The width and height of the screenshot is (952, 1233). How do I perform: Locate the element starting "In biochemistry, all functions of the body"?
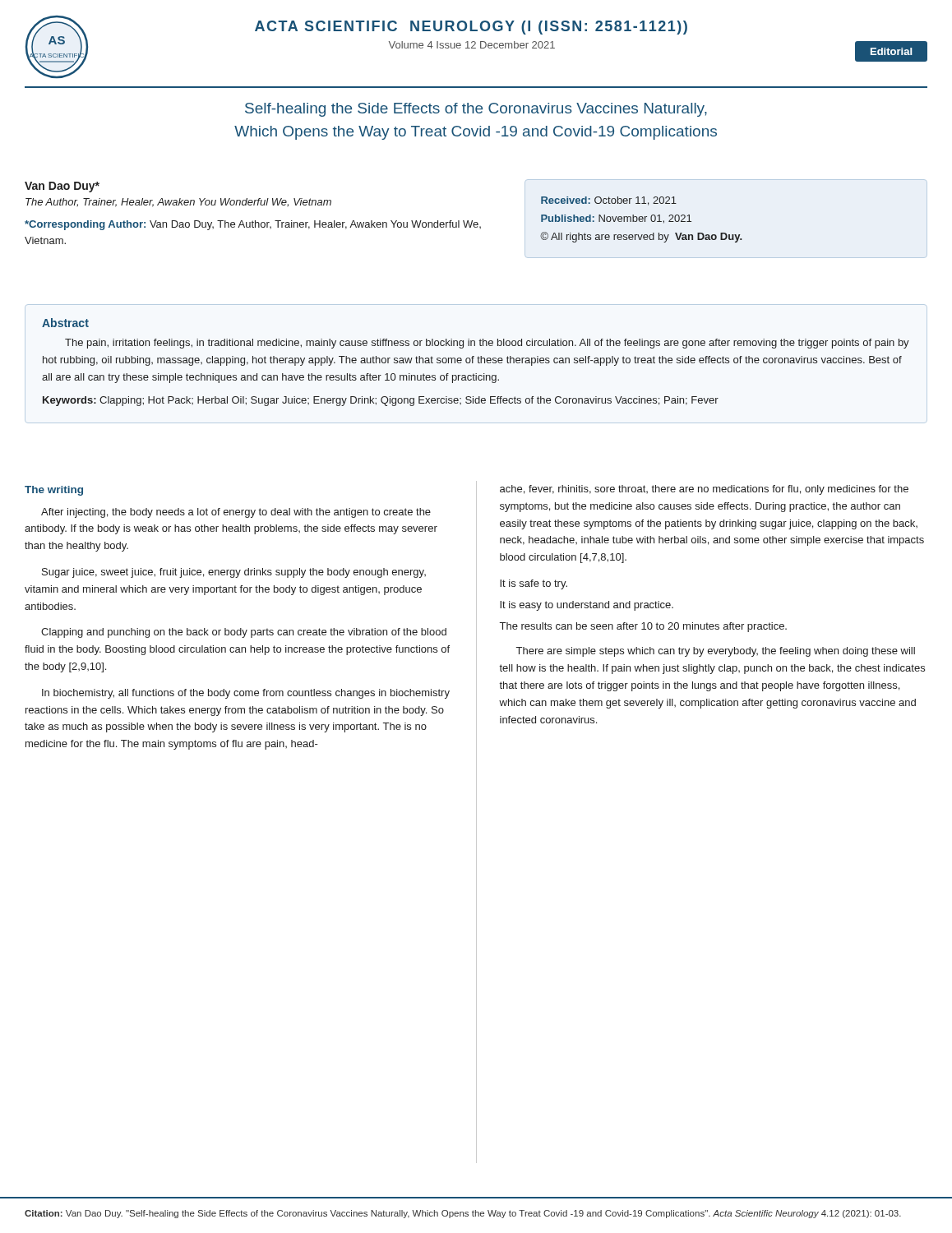pyautogui.click(x=237, y=718)
